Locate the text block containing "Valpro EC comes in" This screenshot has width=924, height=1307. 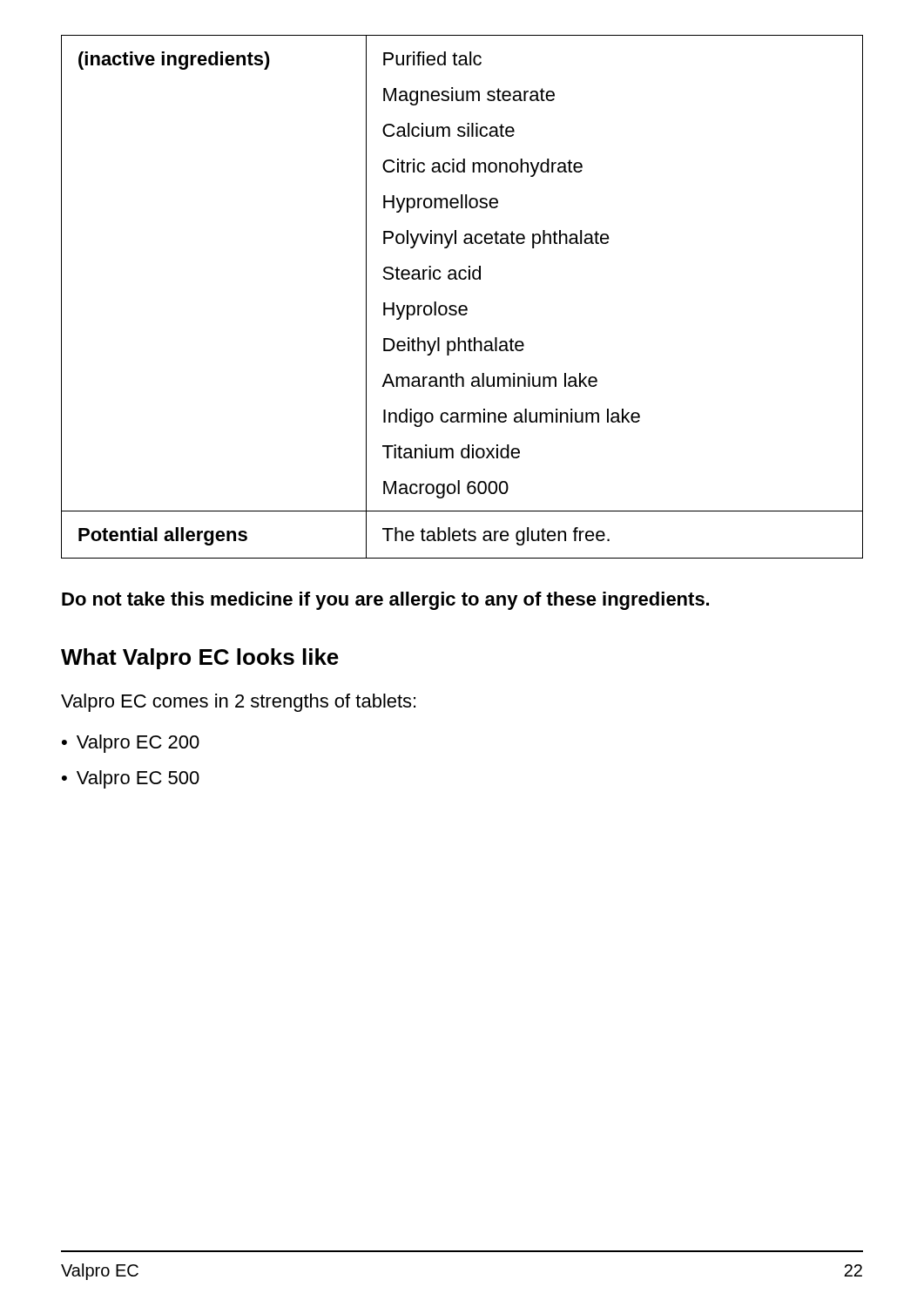pos(239,701)
